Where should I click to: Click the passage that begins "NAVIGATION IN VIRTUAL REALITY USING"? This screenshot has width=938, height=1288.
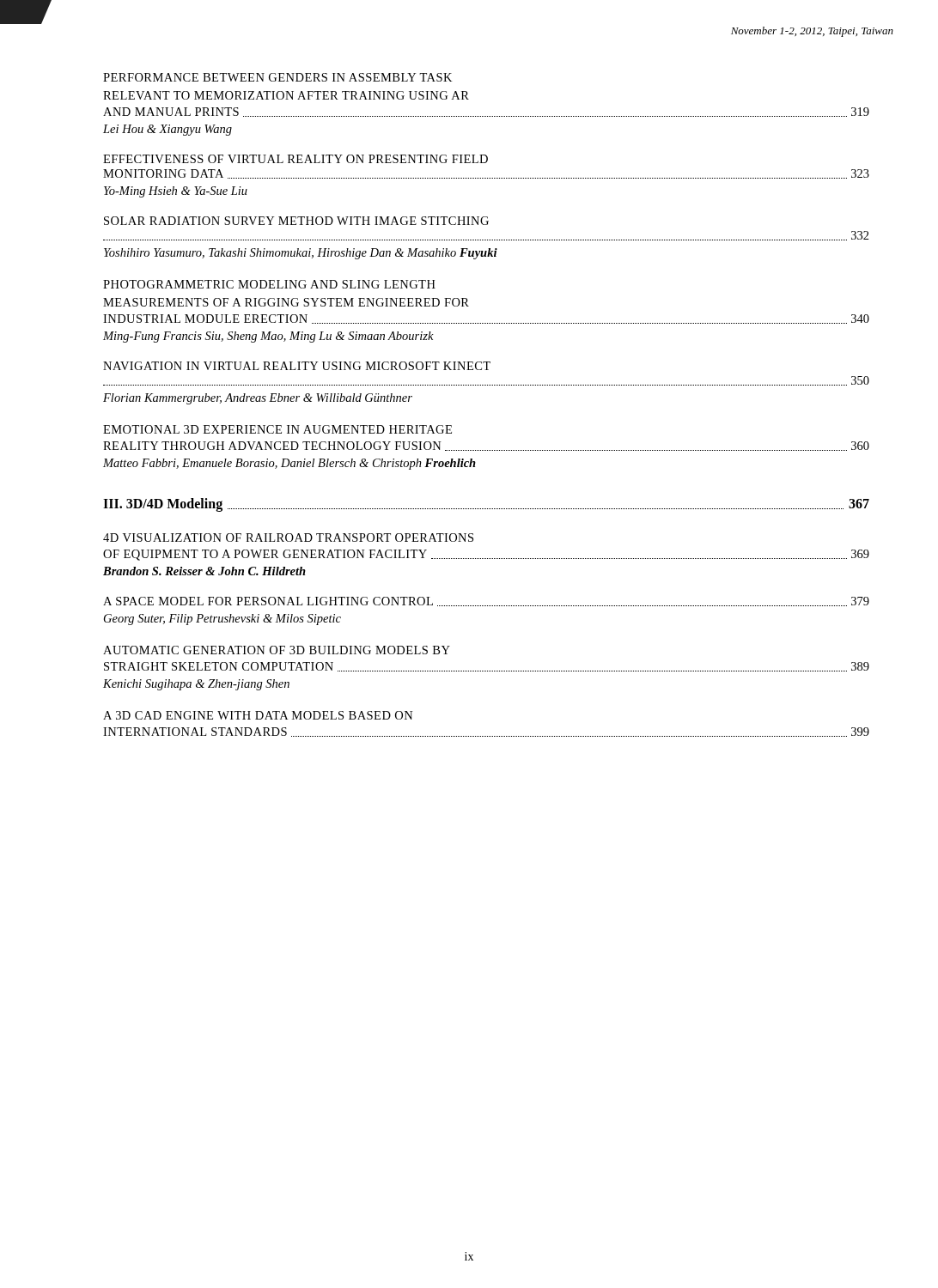coord(486,382)
